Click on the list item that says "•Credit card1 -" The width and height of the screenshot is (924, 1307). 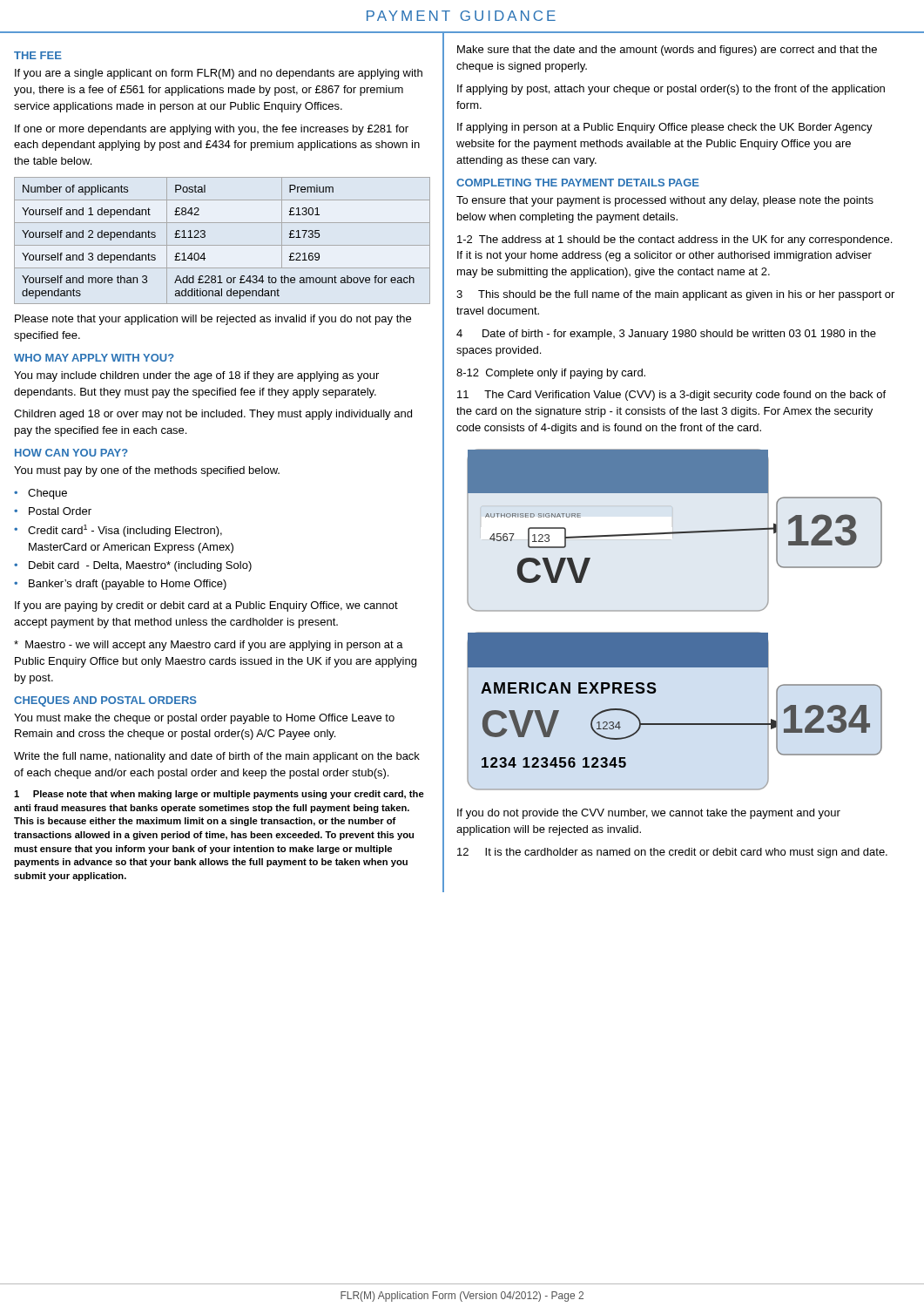point(124,539)
